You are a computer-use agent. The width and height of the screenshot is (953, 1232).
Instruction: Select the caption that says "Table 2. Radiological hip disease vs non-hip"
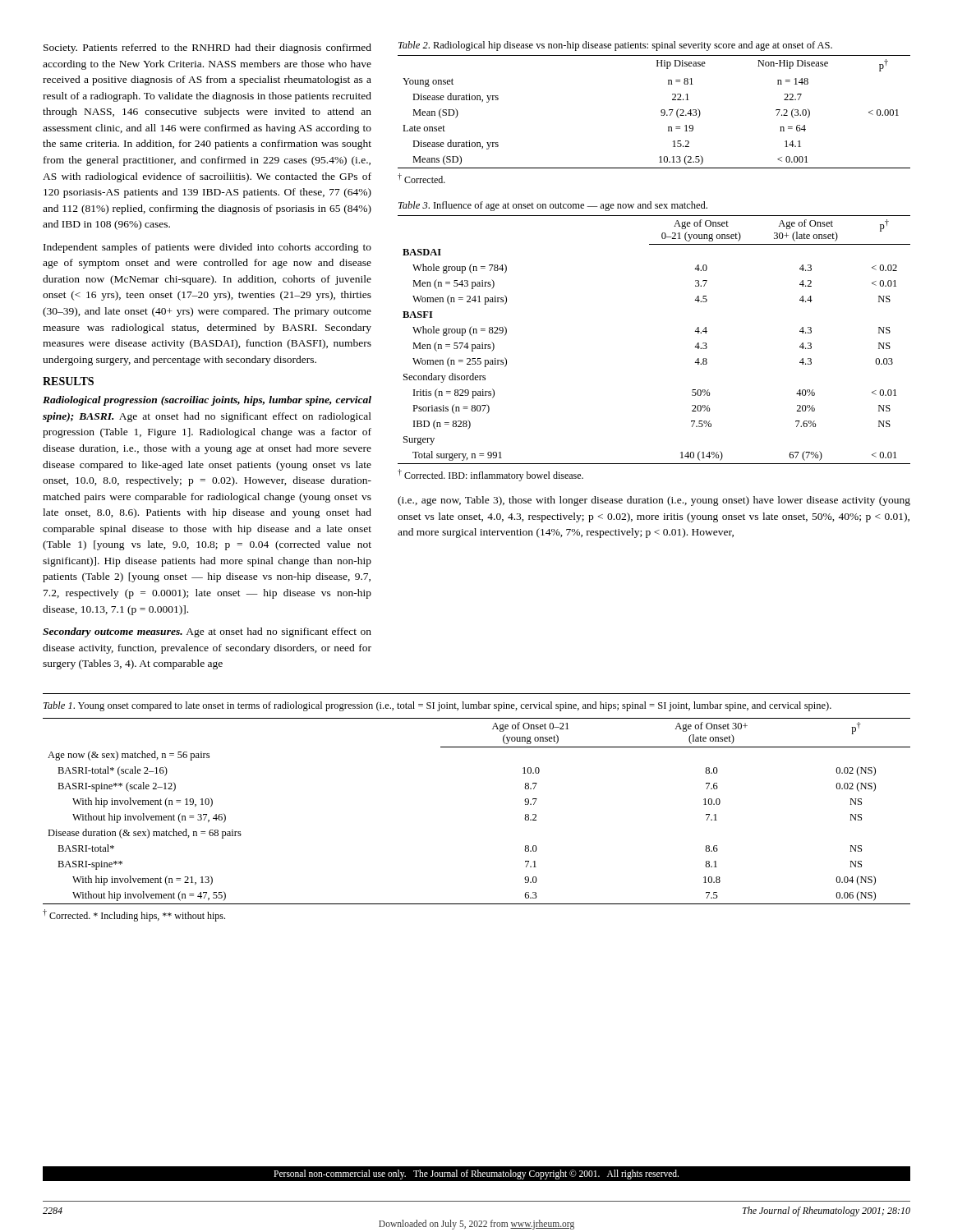(x=615, y=45)
